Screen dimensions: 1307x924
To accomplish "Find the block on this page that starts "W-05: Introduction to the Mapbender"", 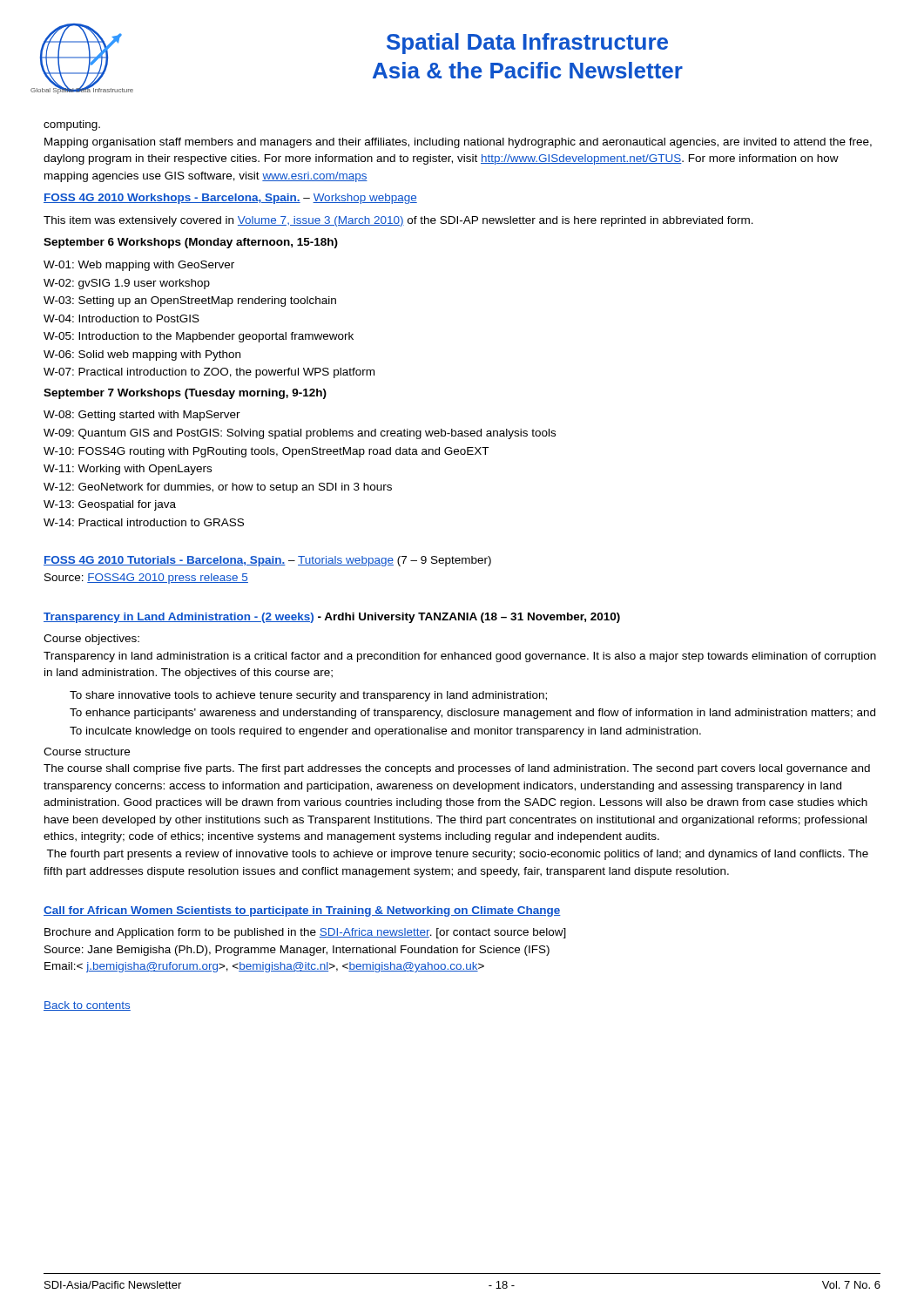I will tap(199, 337).
